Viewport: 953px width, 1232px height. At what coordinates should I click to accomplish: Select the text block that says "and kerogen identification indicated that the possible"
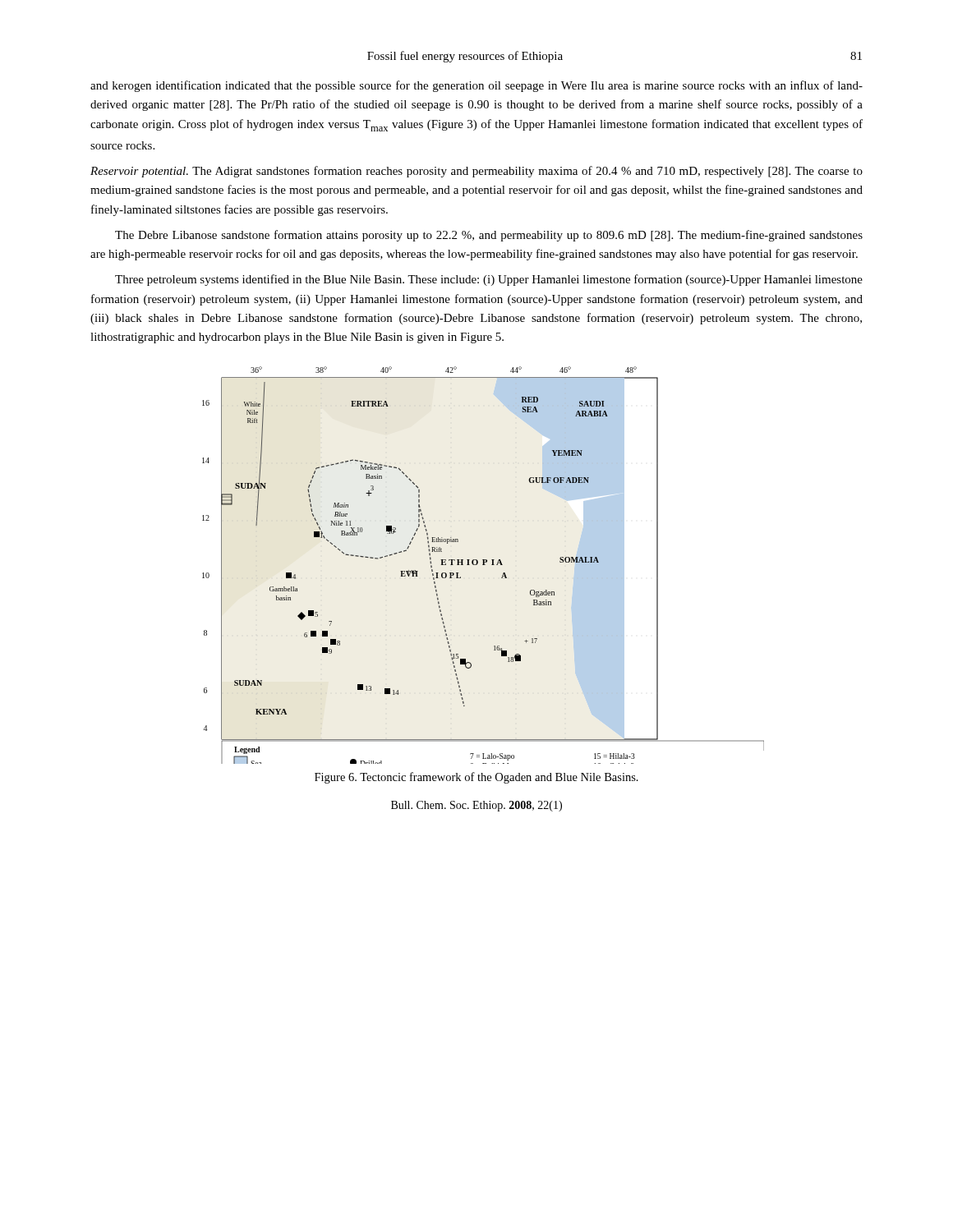[x=476, y=116]
